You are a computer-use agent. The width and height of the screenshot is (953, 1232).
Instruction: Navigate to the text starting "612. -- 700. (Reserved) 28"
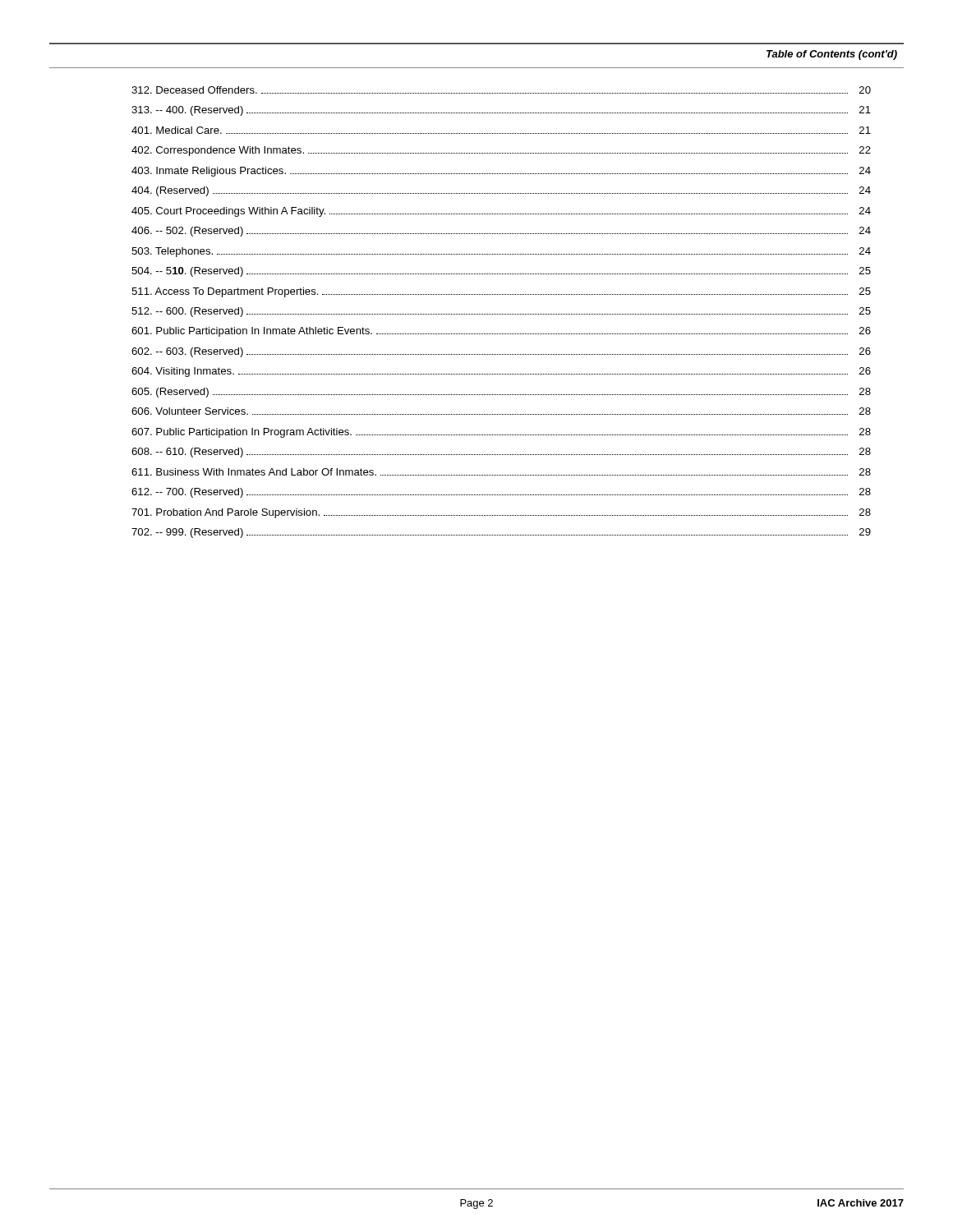501,492
